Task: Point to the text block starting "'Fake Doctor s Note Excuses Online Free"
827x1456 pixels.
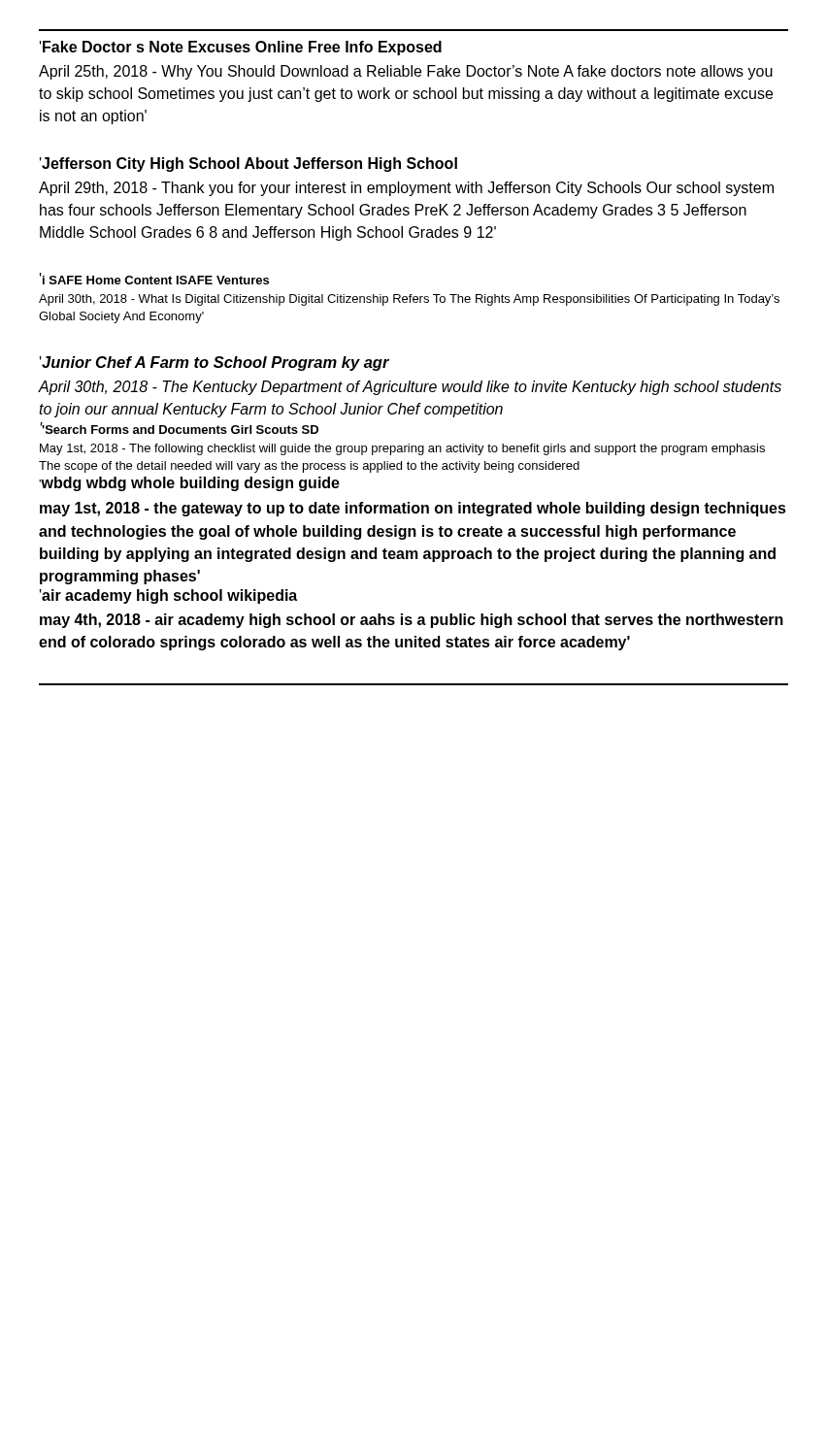Action: (414, 83)
